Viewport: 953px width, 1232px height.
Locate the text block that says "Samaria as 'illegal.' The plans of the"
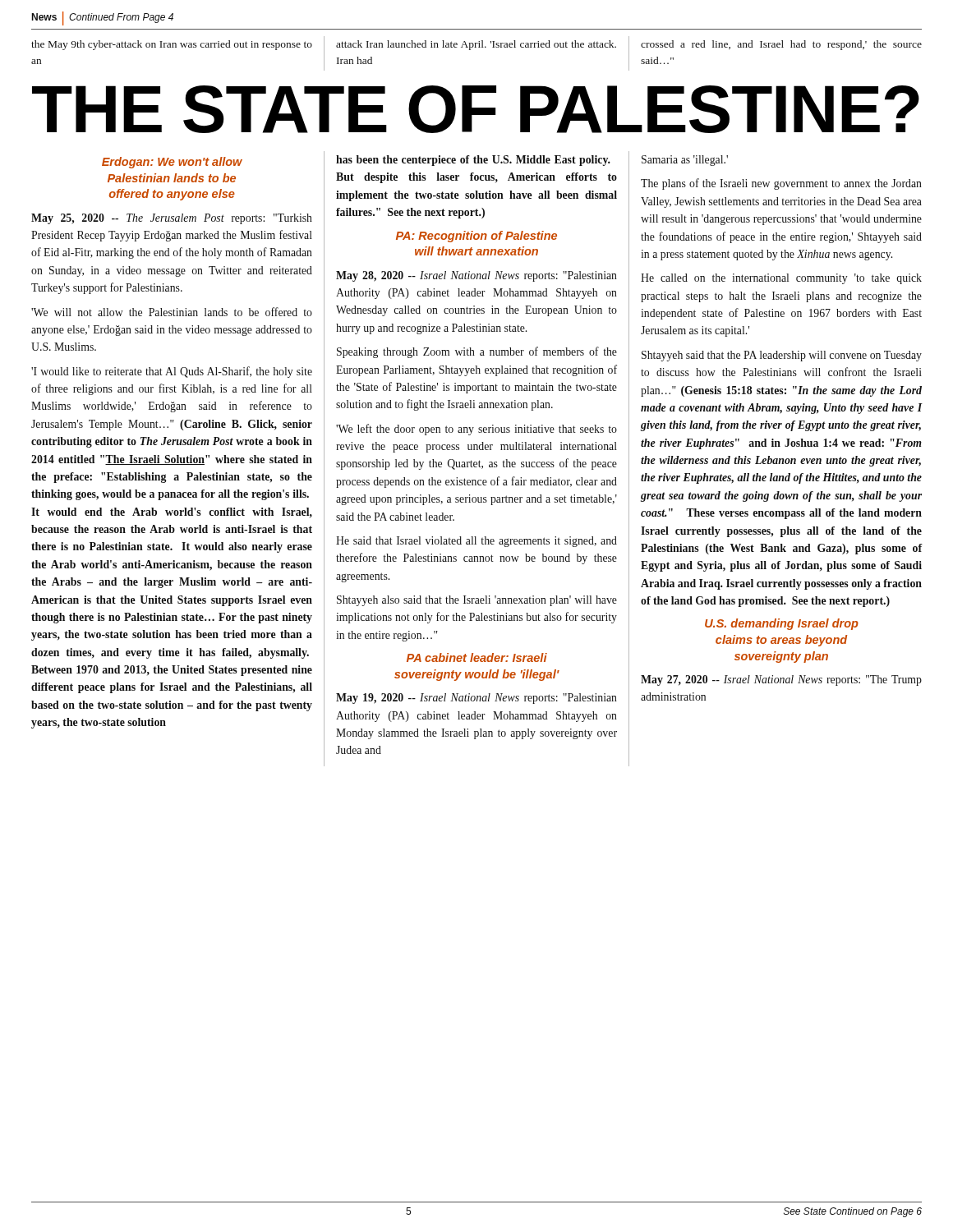781,380
